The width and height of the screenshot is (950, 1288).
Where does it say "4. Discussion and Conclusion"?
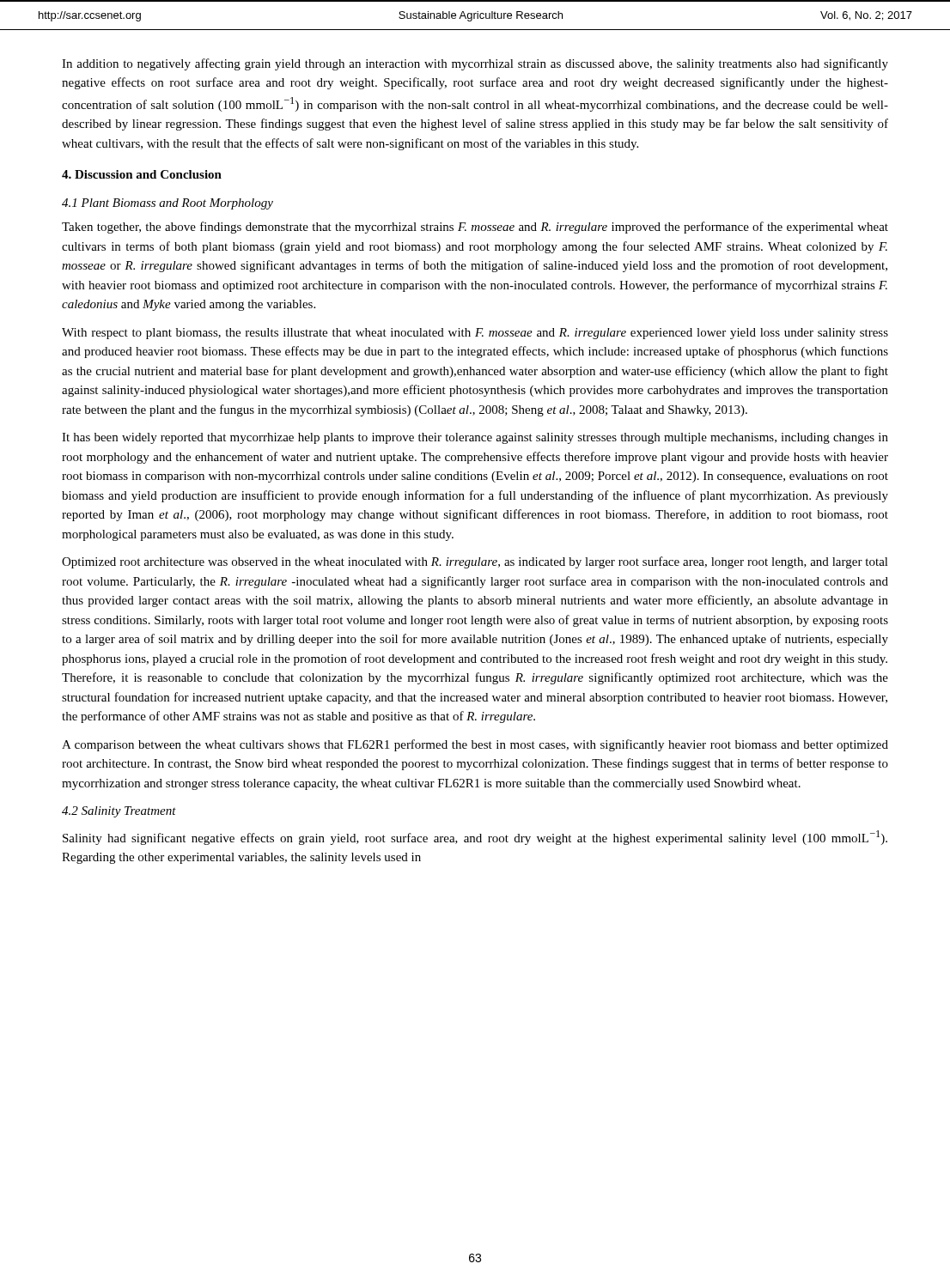click(x=142, y=174)
